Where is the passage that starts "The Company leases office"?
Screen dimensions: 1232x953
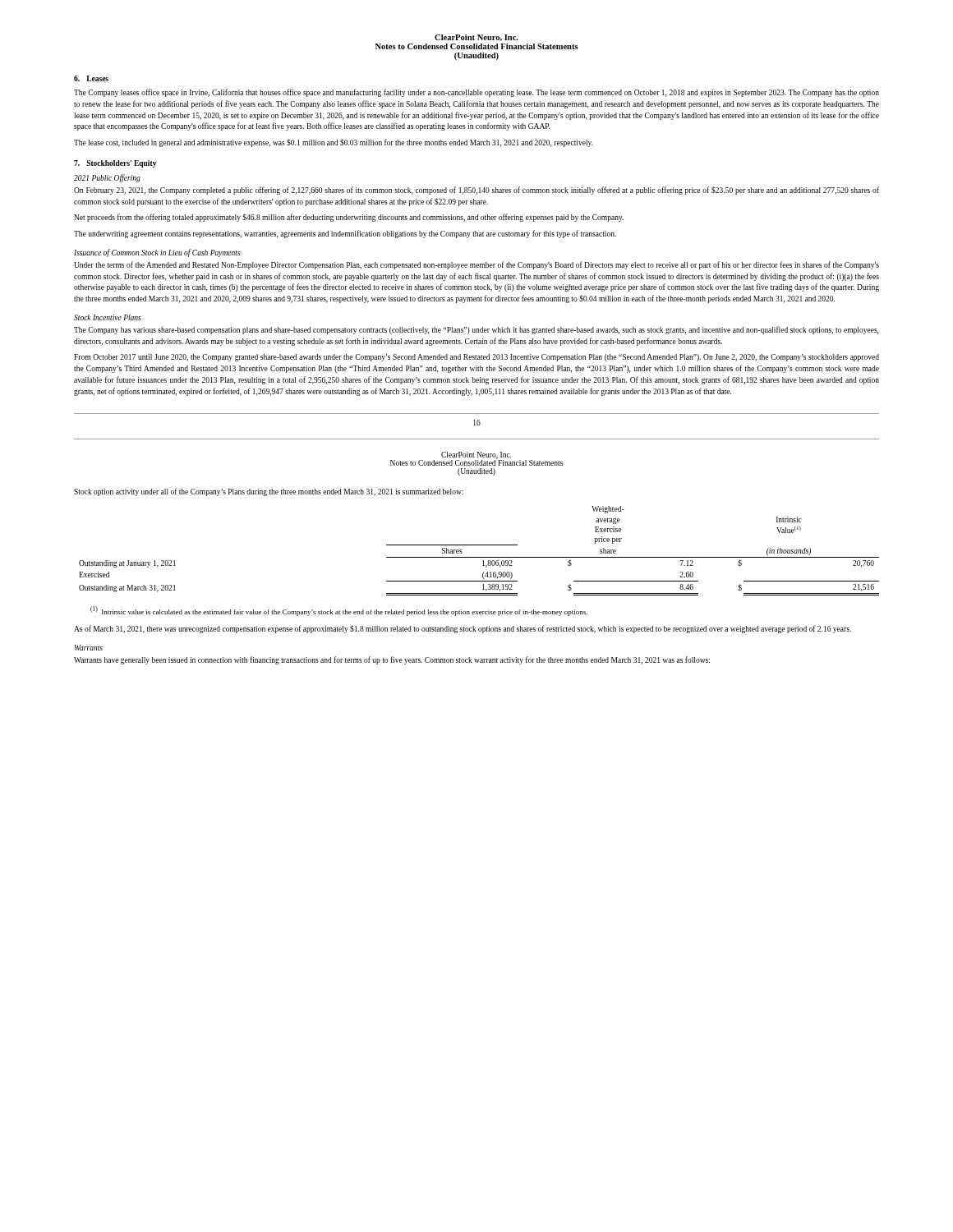pos(476,110)
